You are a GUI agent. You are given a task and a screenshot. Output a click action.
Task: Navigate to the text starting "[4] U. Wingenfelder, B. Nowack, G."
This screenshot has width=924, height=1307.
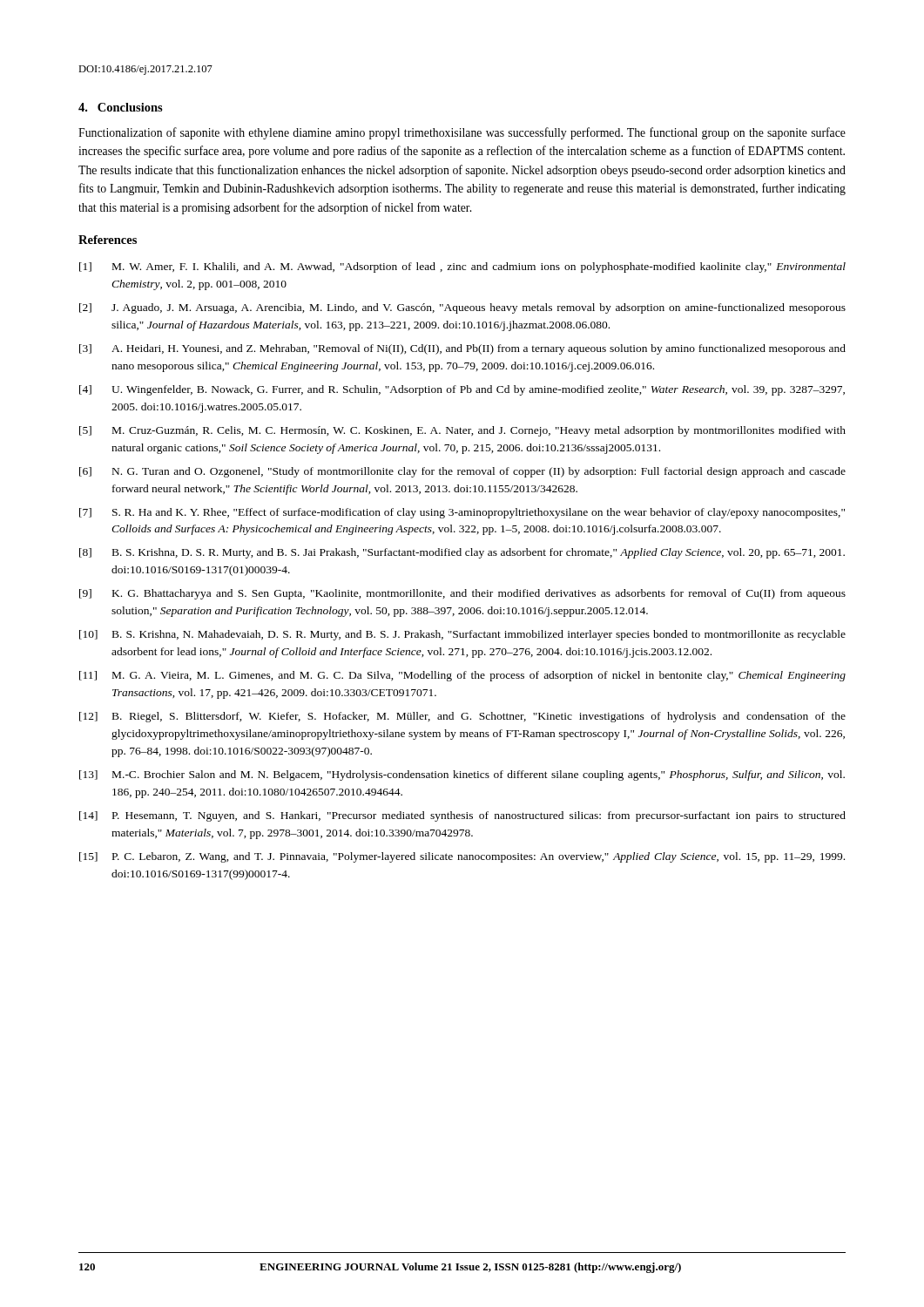(462, 398)
